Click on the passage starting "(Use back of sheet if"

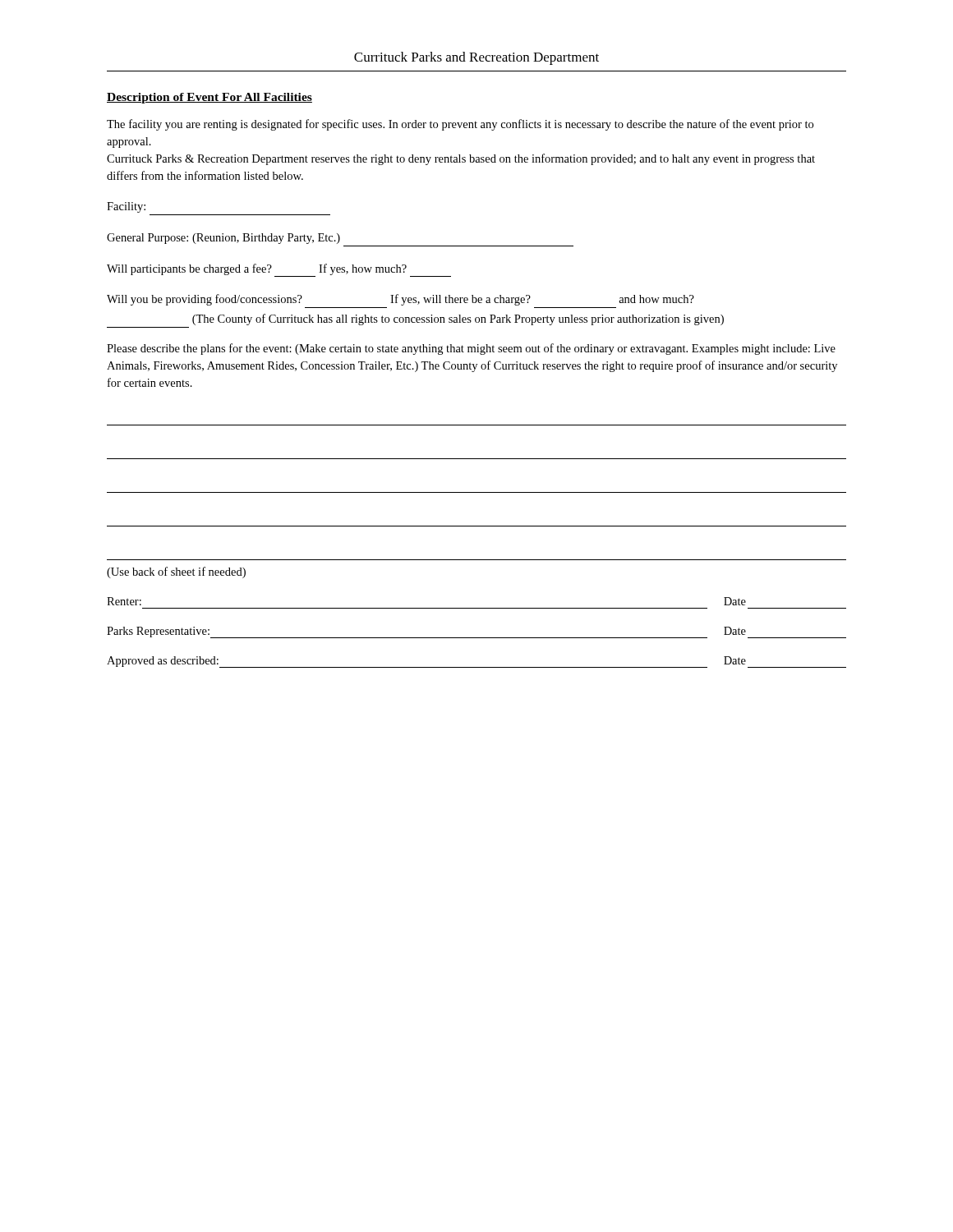click(176, 572)
